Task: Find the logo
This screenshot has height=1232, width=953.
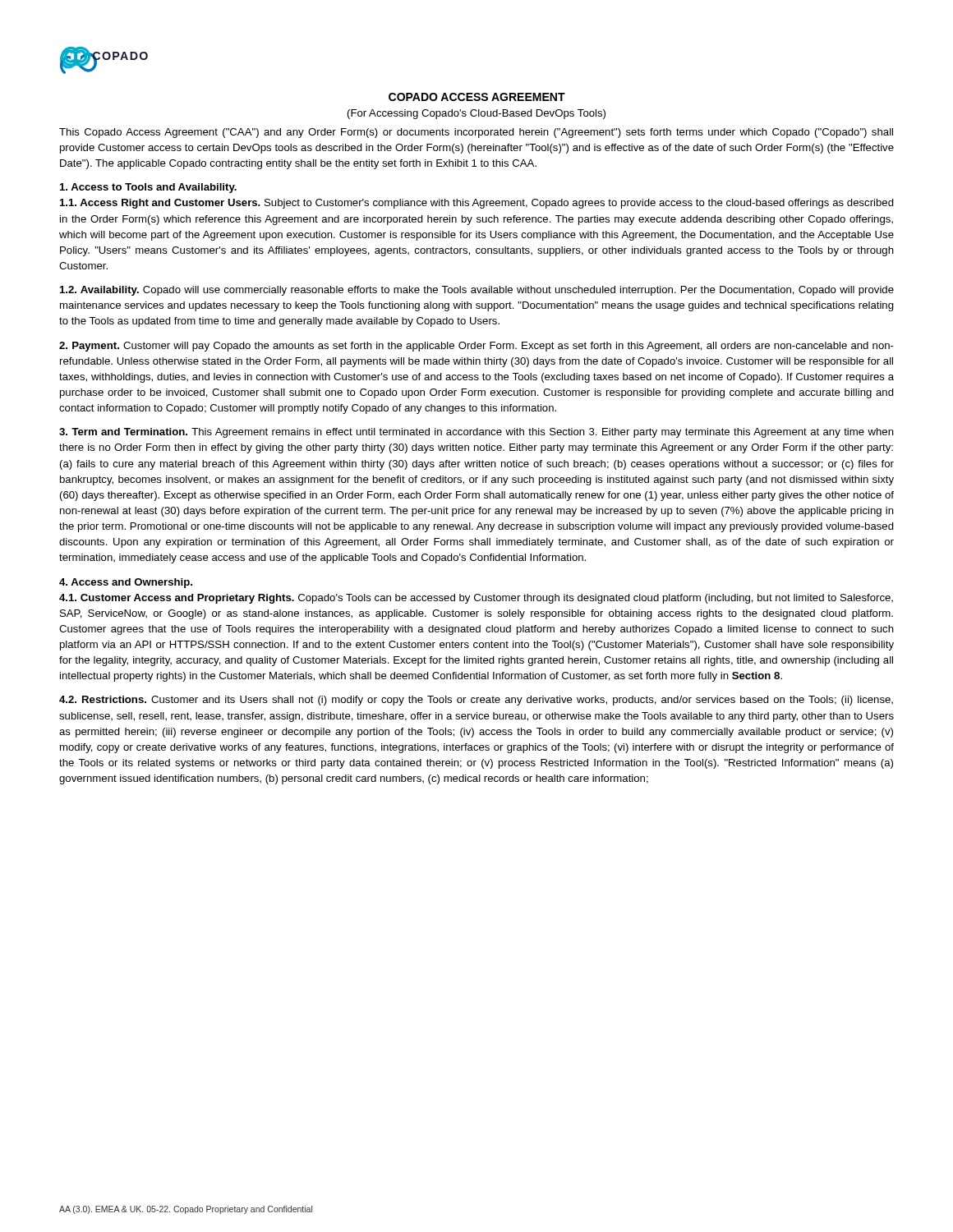Action: (x=476, y=57)
